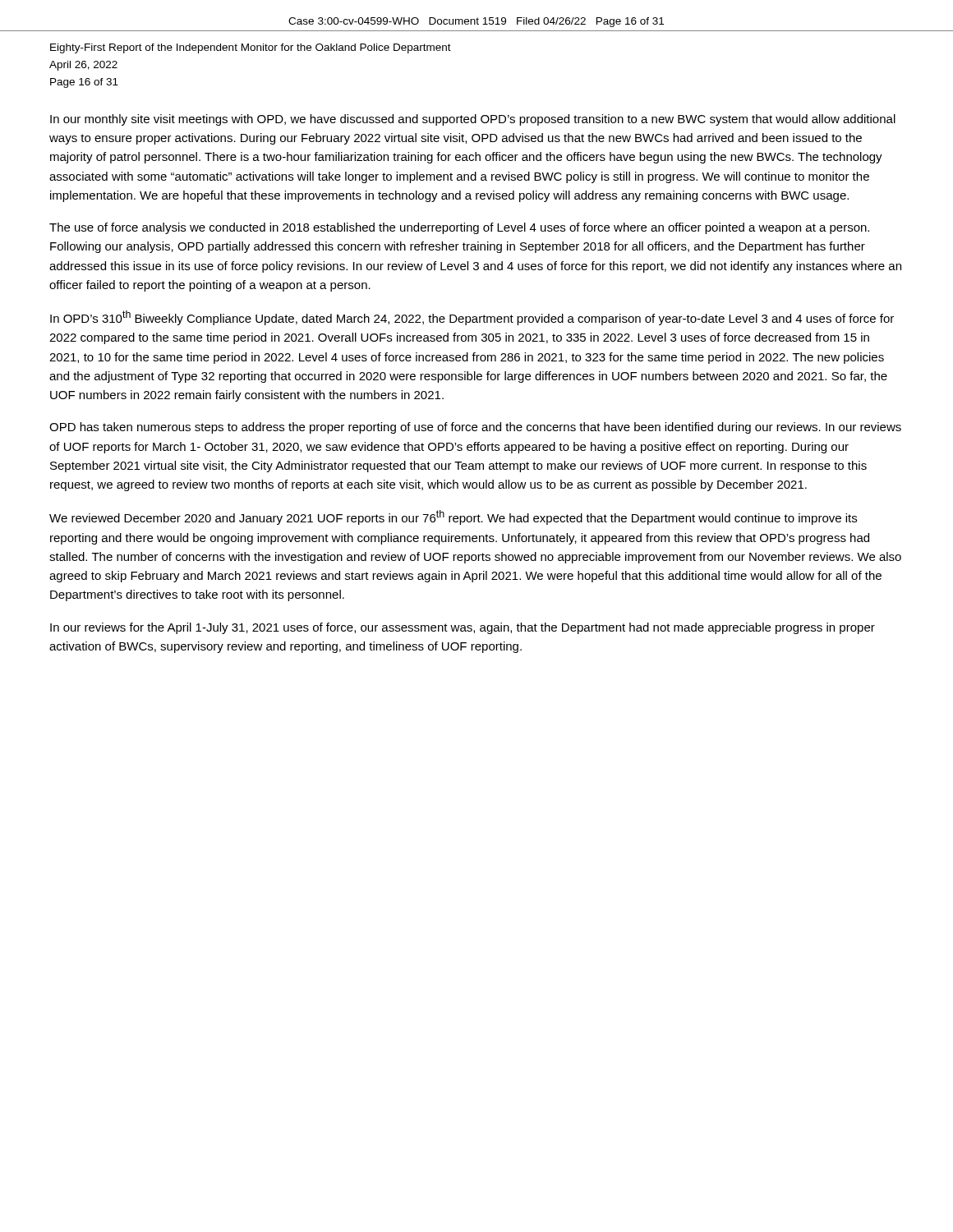The height and width of the screenshot is (1232, 953).
Task: Click on the text block containing "We reviewed December 2020 and"
Action: click(x=475, y=555)
